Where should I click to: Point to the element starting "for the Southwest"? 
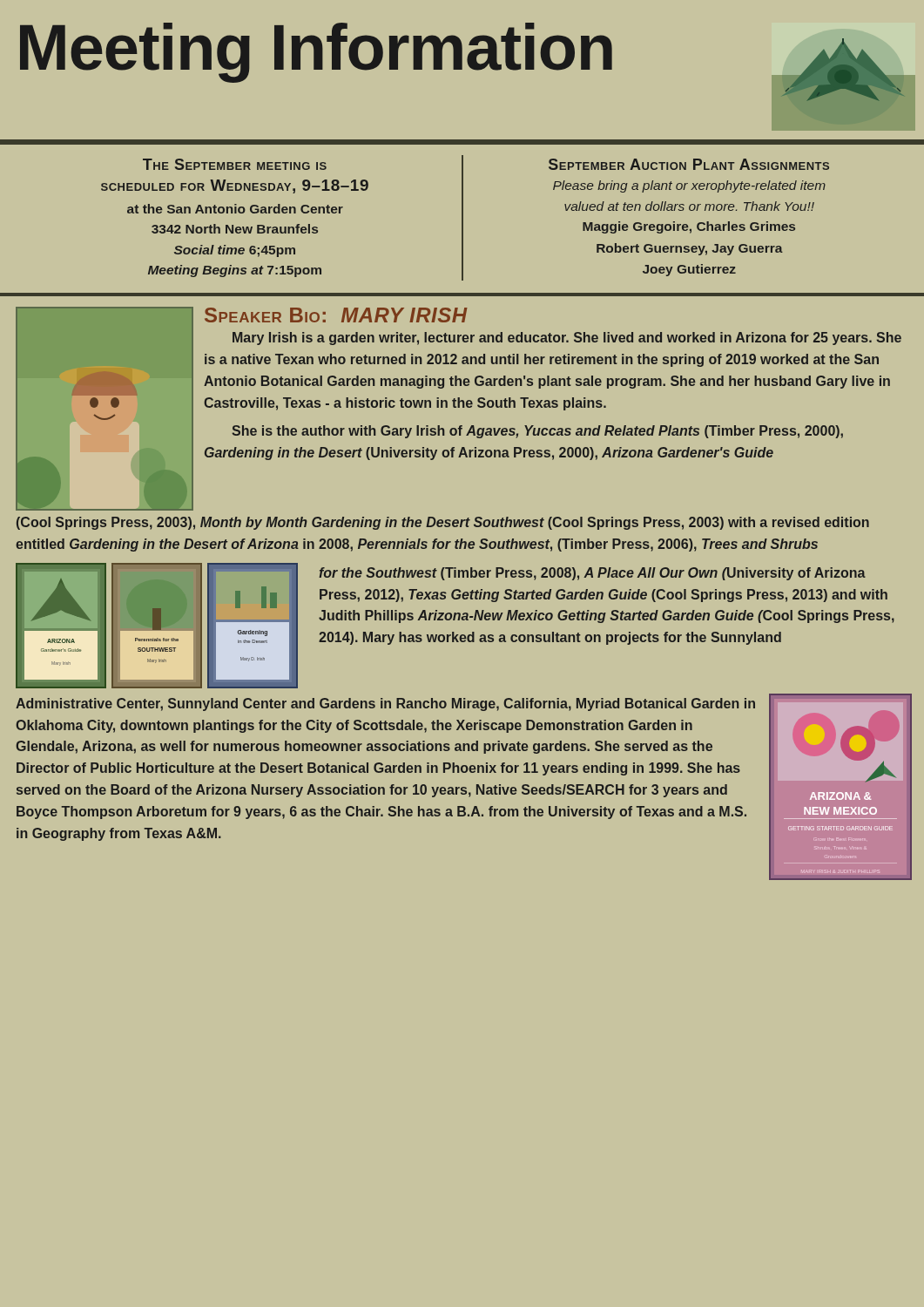(x=607, y=605)
